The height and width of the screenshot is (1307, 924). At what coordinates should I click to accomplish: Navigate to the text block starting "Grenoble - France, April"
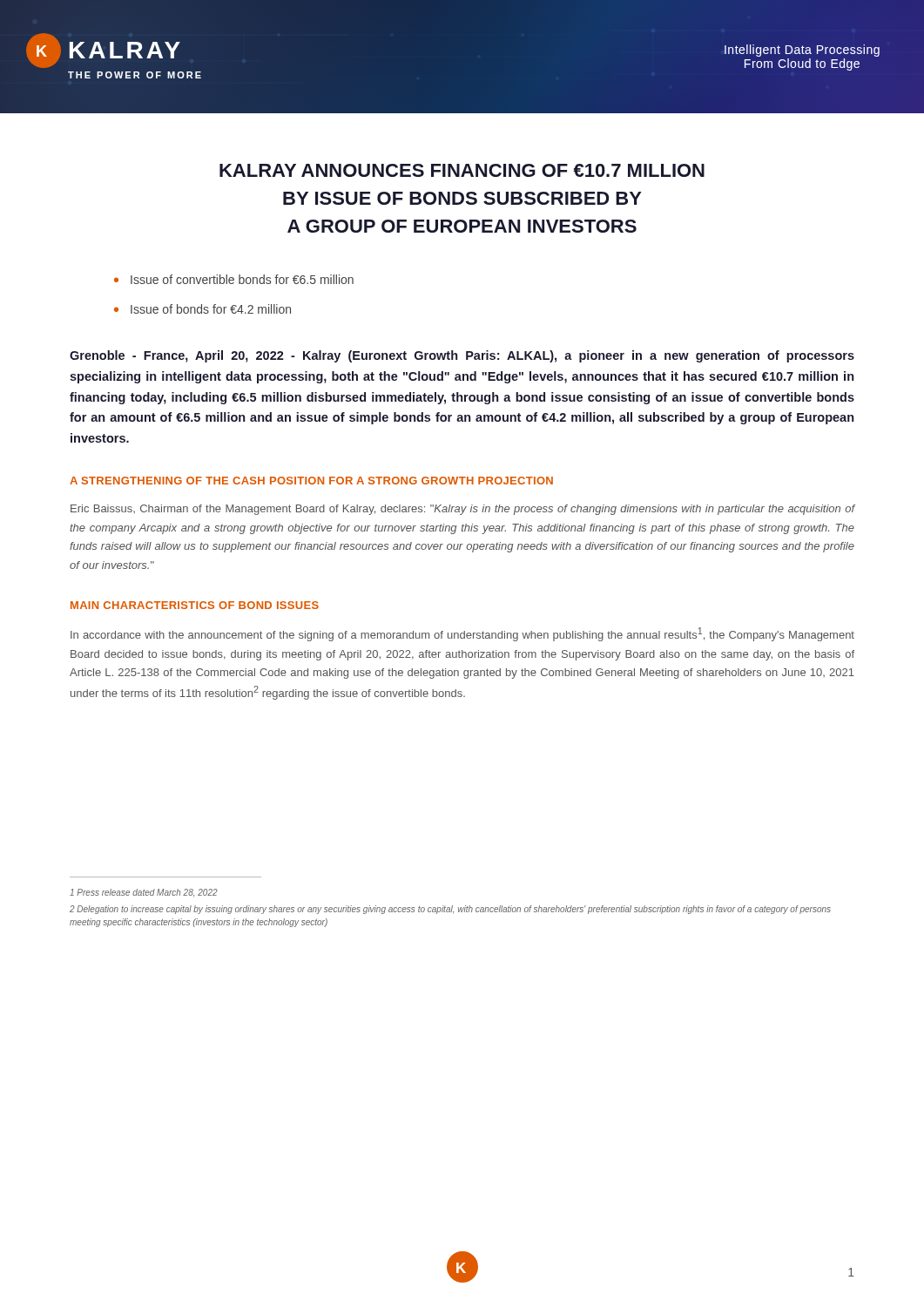click(x=462, y=397)
